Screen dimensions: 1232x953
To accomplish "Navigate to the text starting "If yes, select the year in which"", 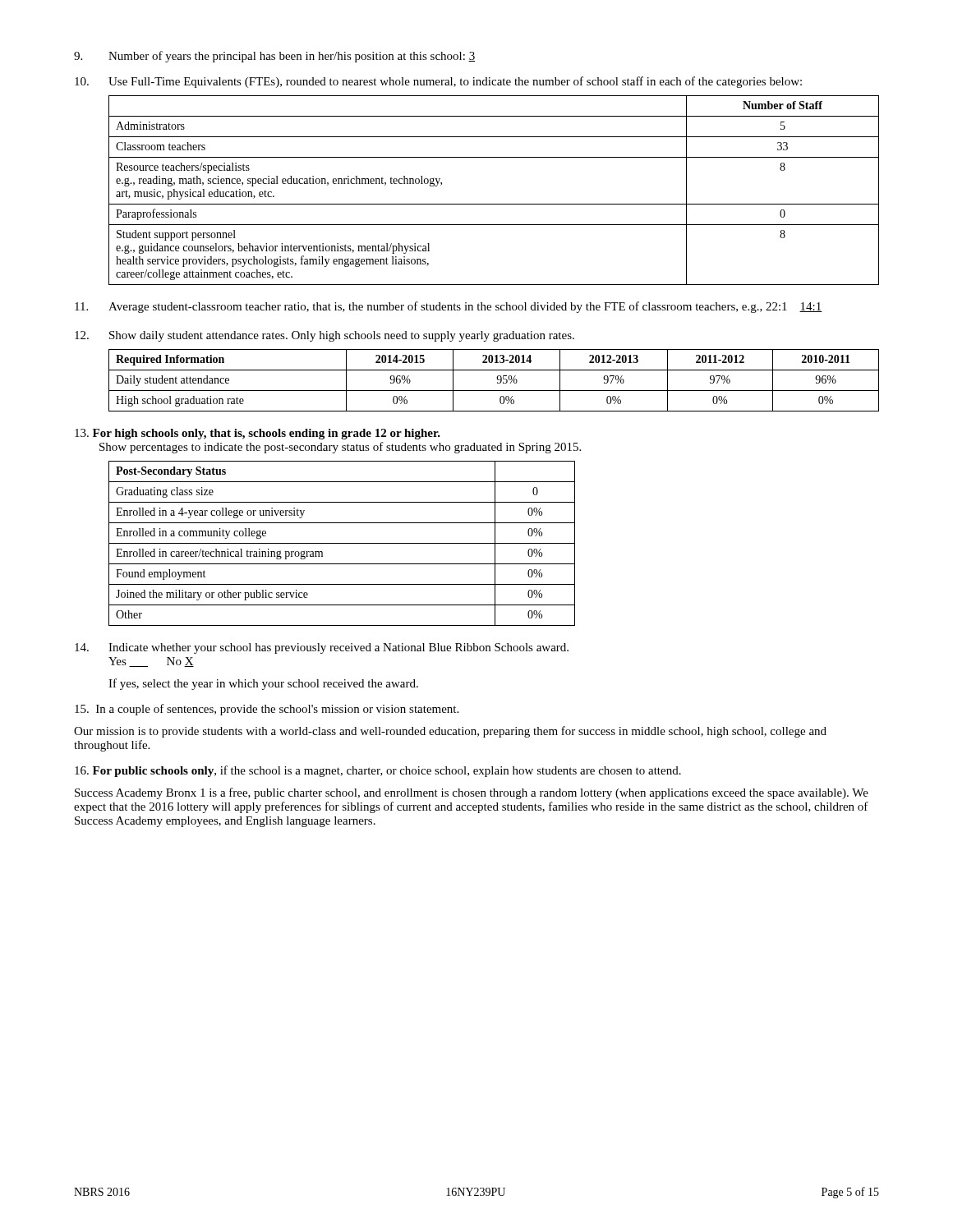I will coord(264,683).
